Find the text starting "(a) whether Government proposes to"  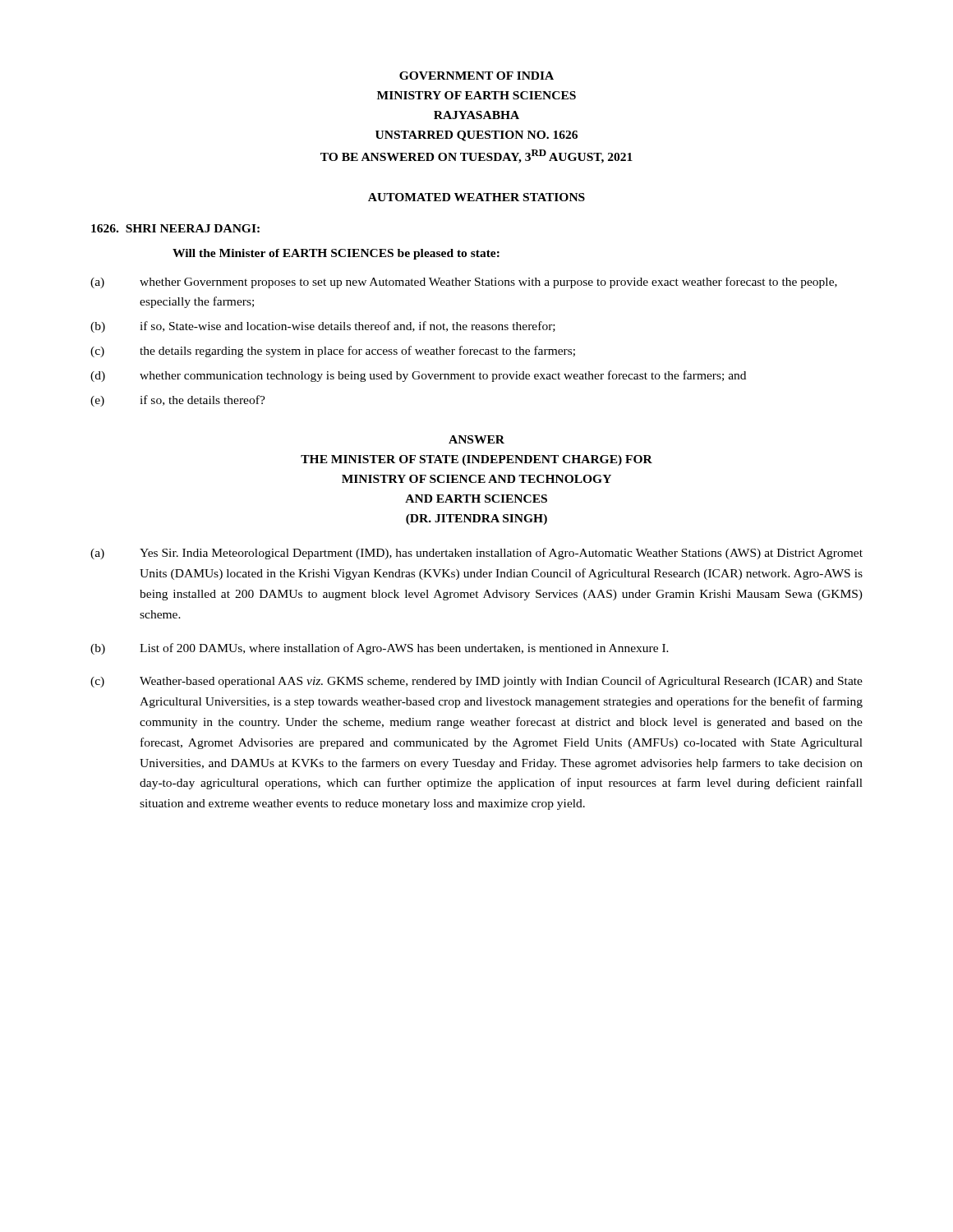pyautogui.click(x=476, y=292)
